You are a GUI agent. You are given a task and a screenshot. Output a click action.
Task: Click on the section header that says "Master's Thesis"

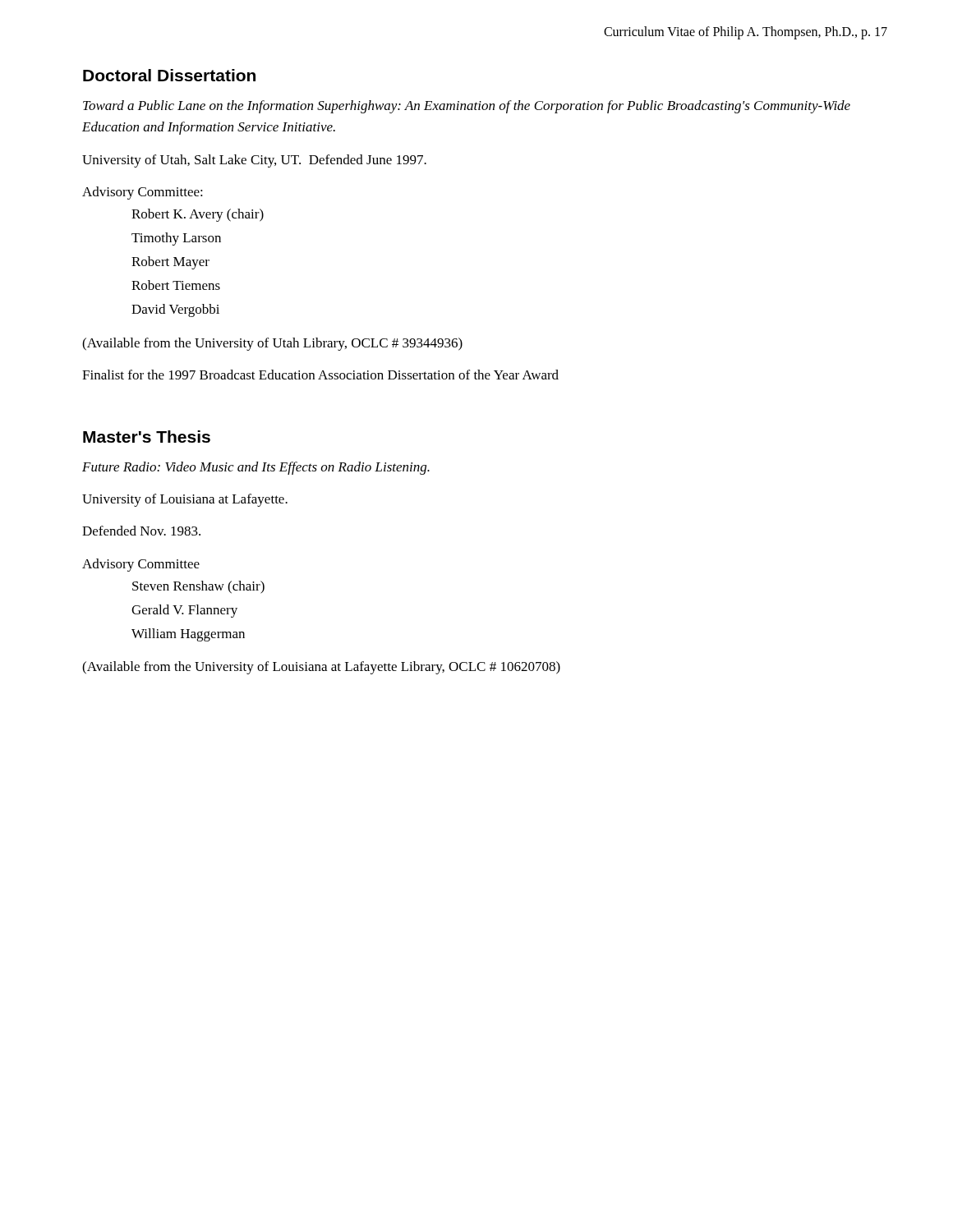[x=147, y=436]
